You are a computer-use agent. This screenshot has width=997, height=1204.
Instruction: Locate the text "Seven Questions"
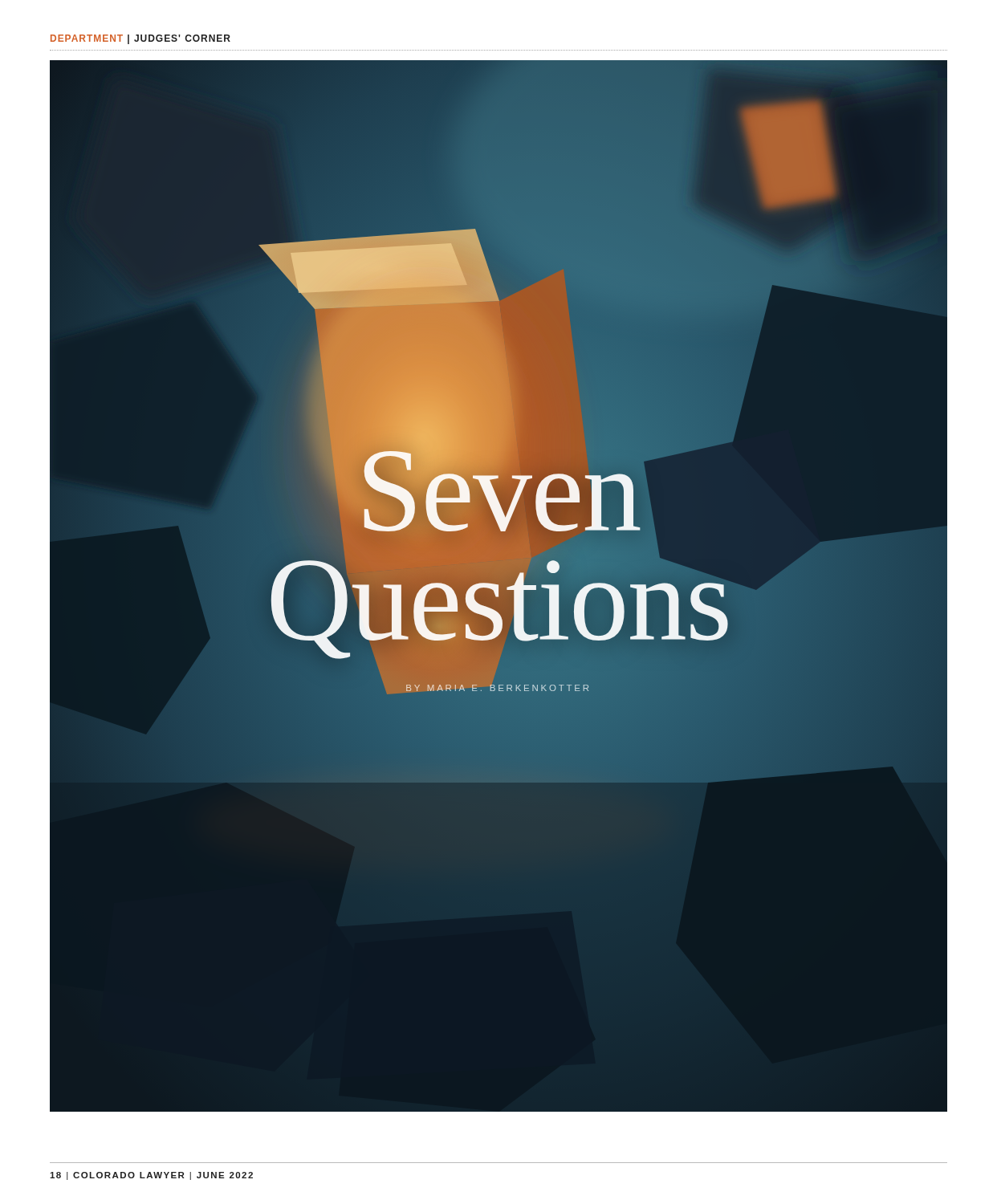tap(498, 545)
